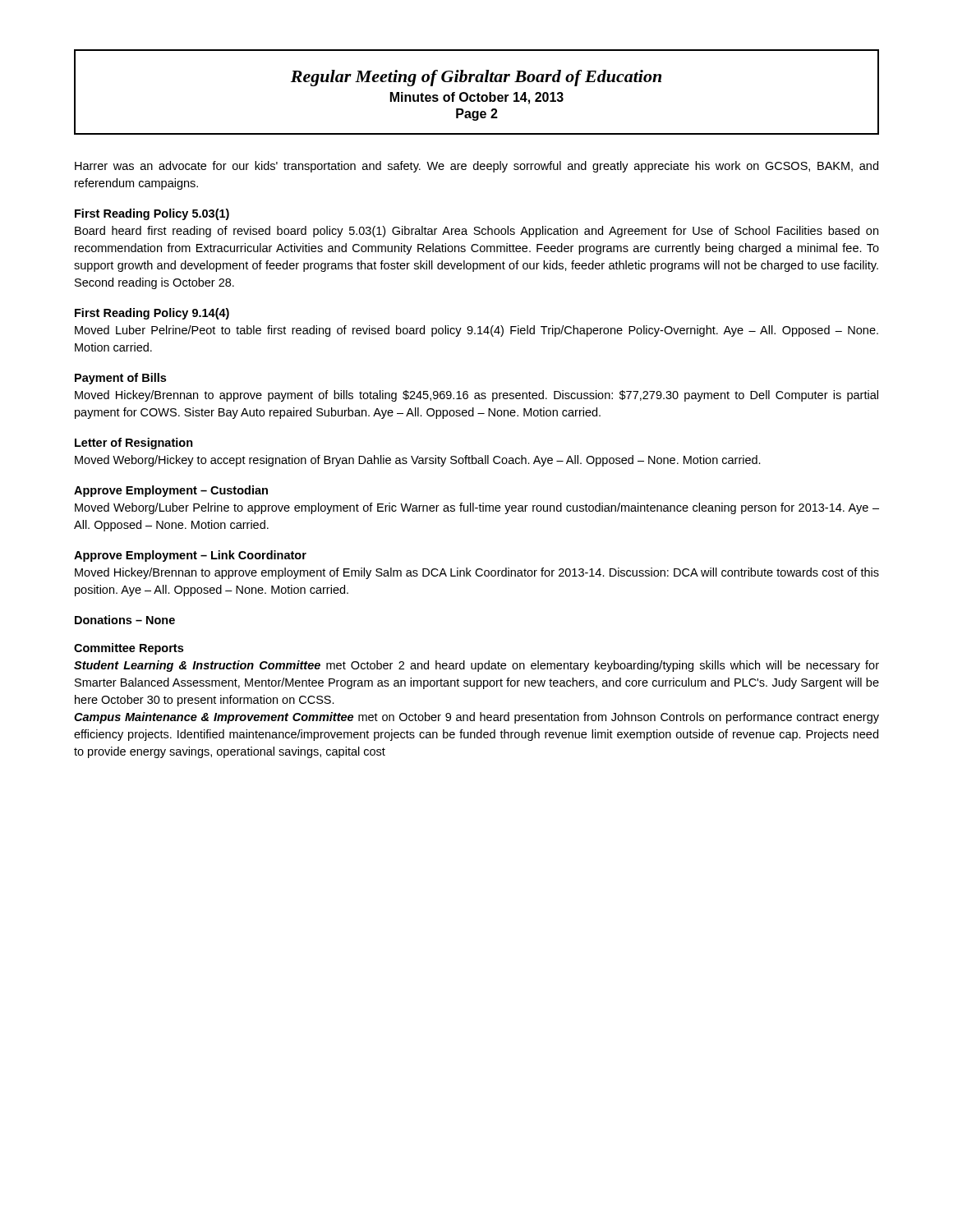Click on the element starting "Payment of Bills"

120,378
